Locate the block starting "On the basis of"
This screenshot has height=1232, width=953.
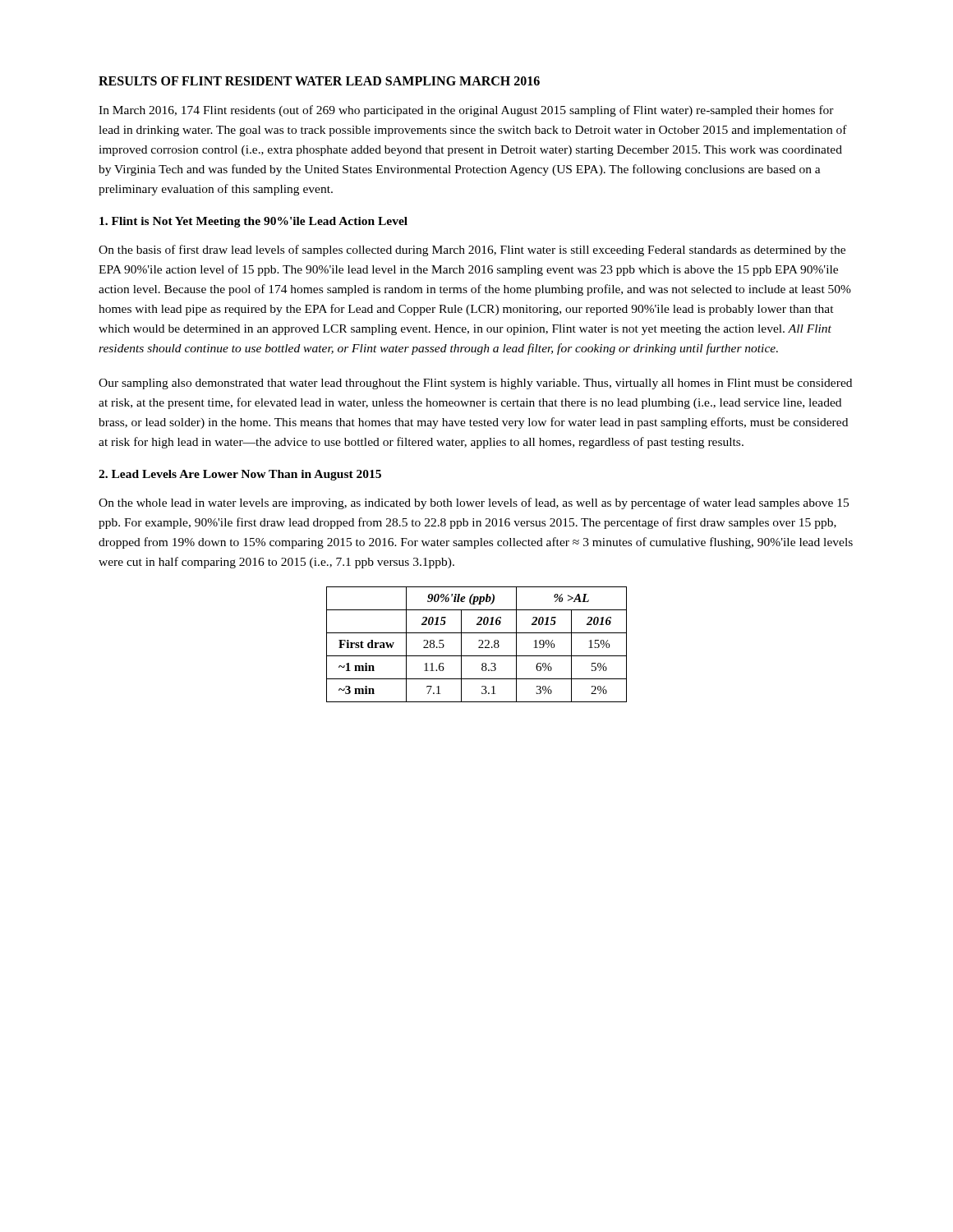click(x=475, y=299)
